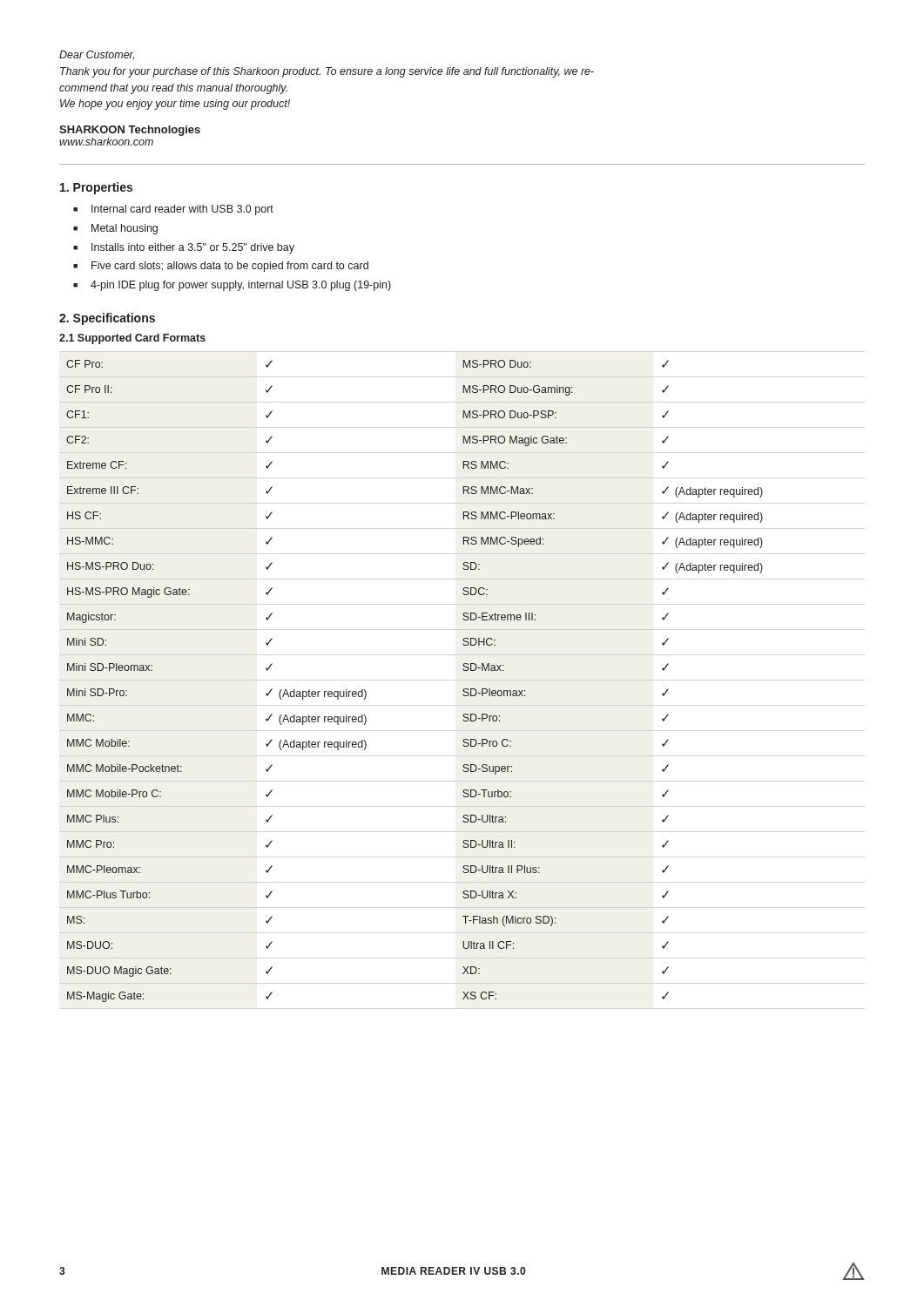Select the text block starting "1. Properties"
The width and height of the screenshot is (924, 1307).
tap(96, 187)
